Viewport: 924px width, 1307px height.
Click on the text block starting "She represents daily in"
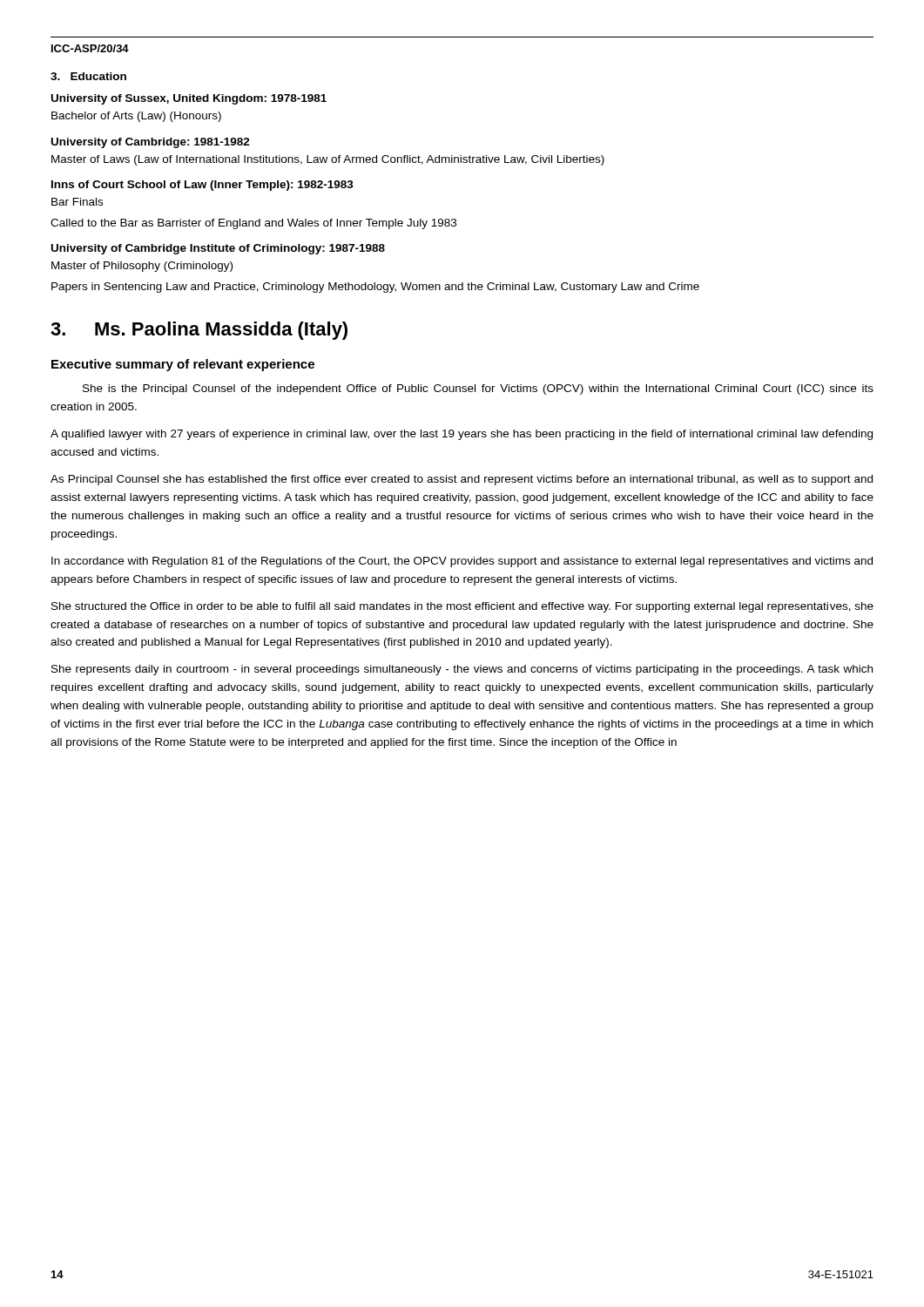coord(462,706)
